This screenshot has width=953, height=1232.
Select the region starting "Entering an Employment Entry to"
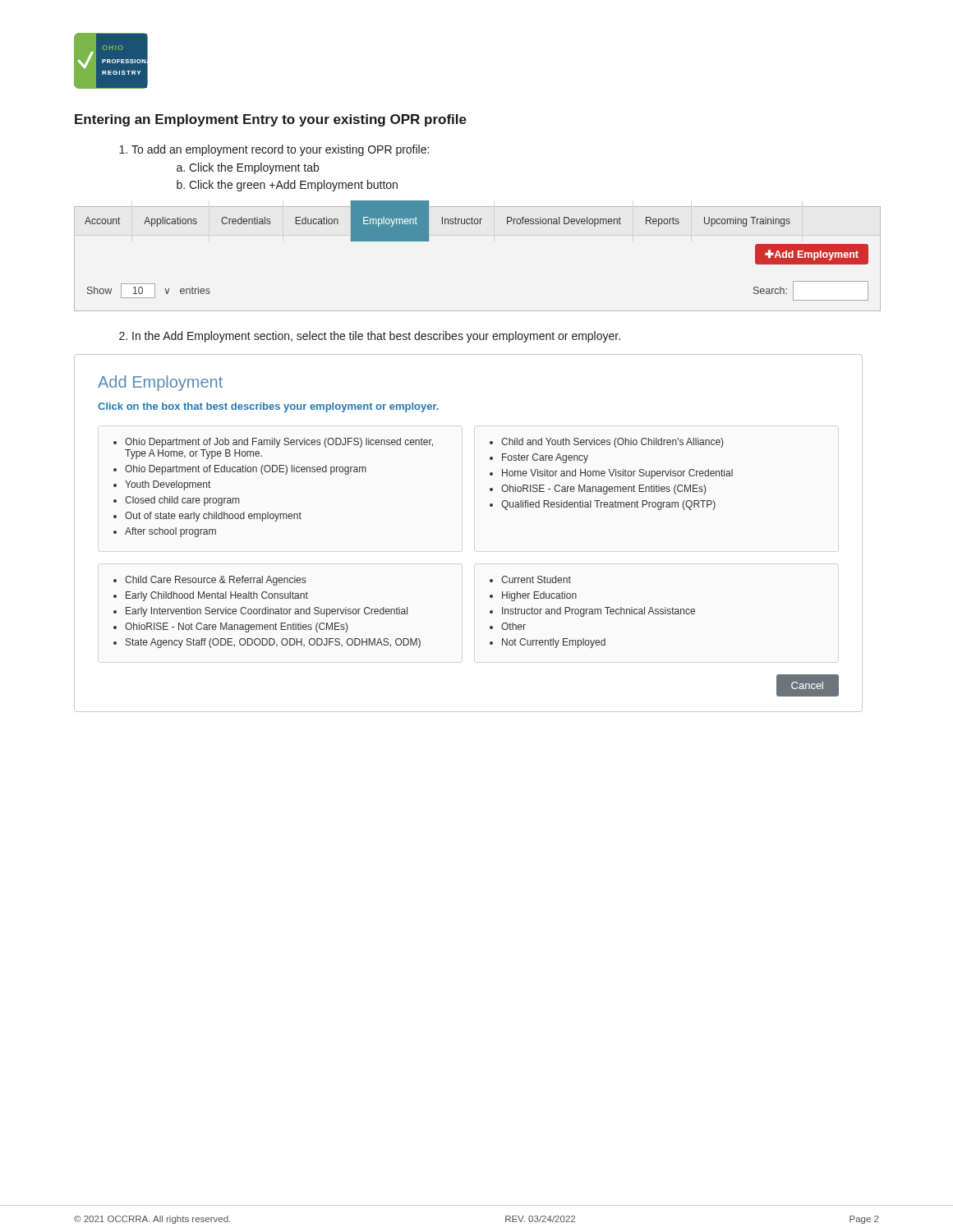pos(270,120)
